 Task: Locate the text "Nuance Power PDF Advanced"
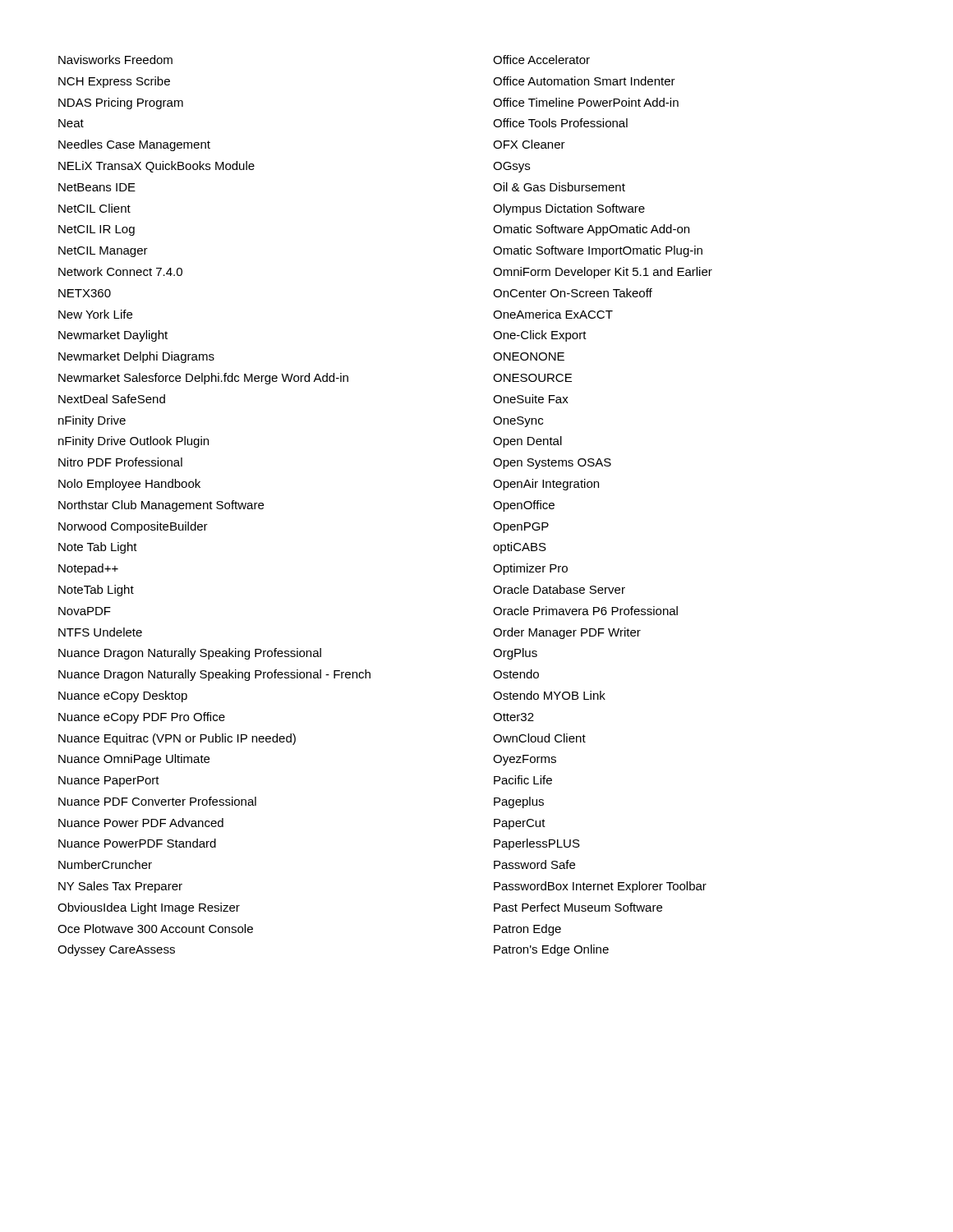tap(141, 822)
